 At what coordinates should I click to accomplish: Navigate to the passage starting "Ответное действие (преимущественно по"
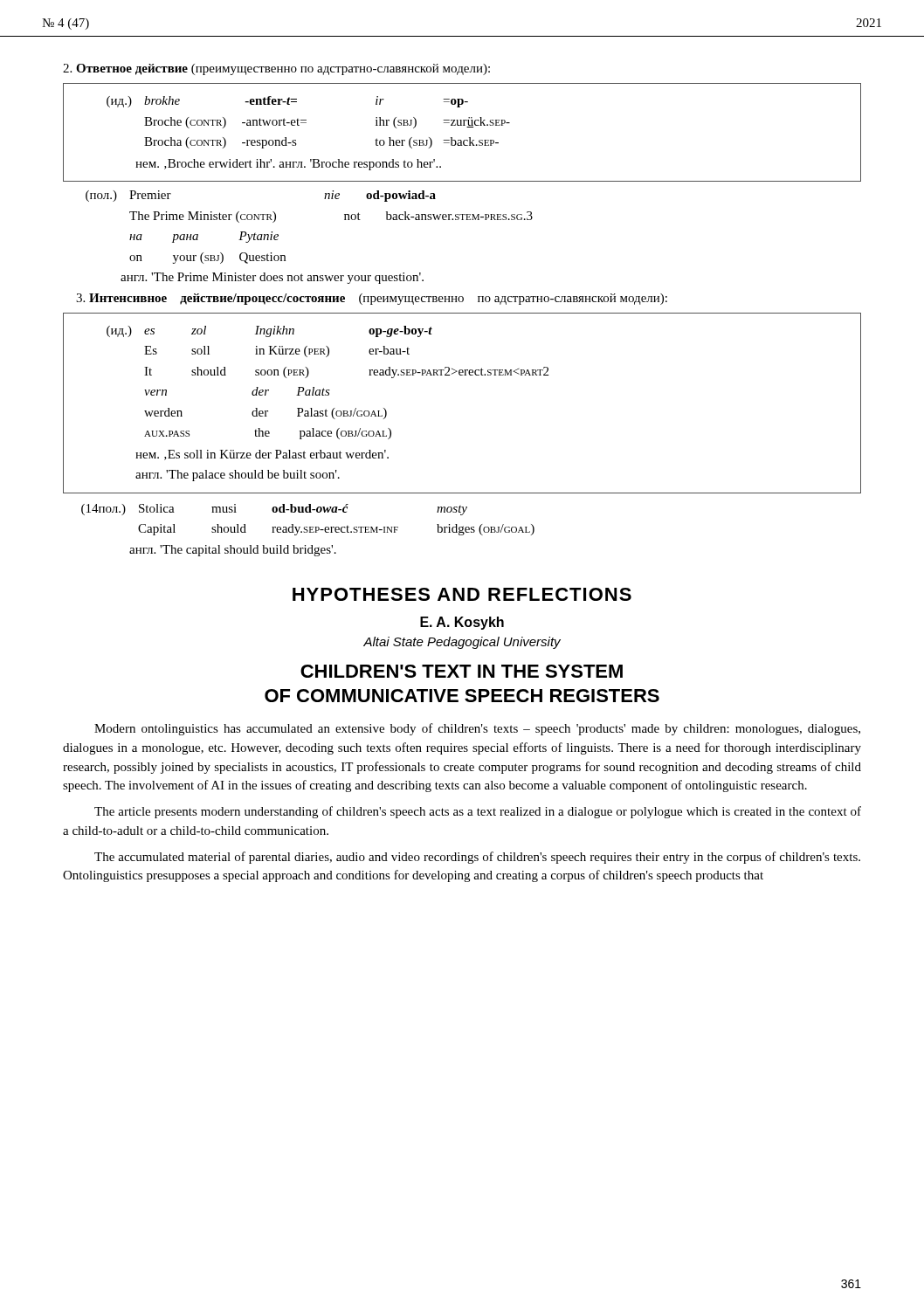point(277,68)
